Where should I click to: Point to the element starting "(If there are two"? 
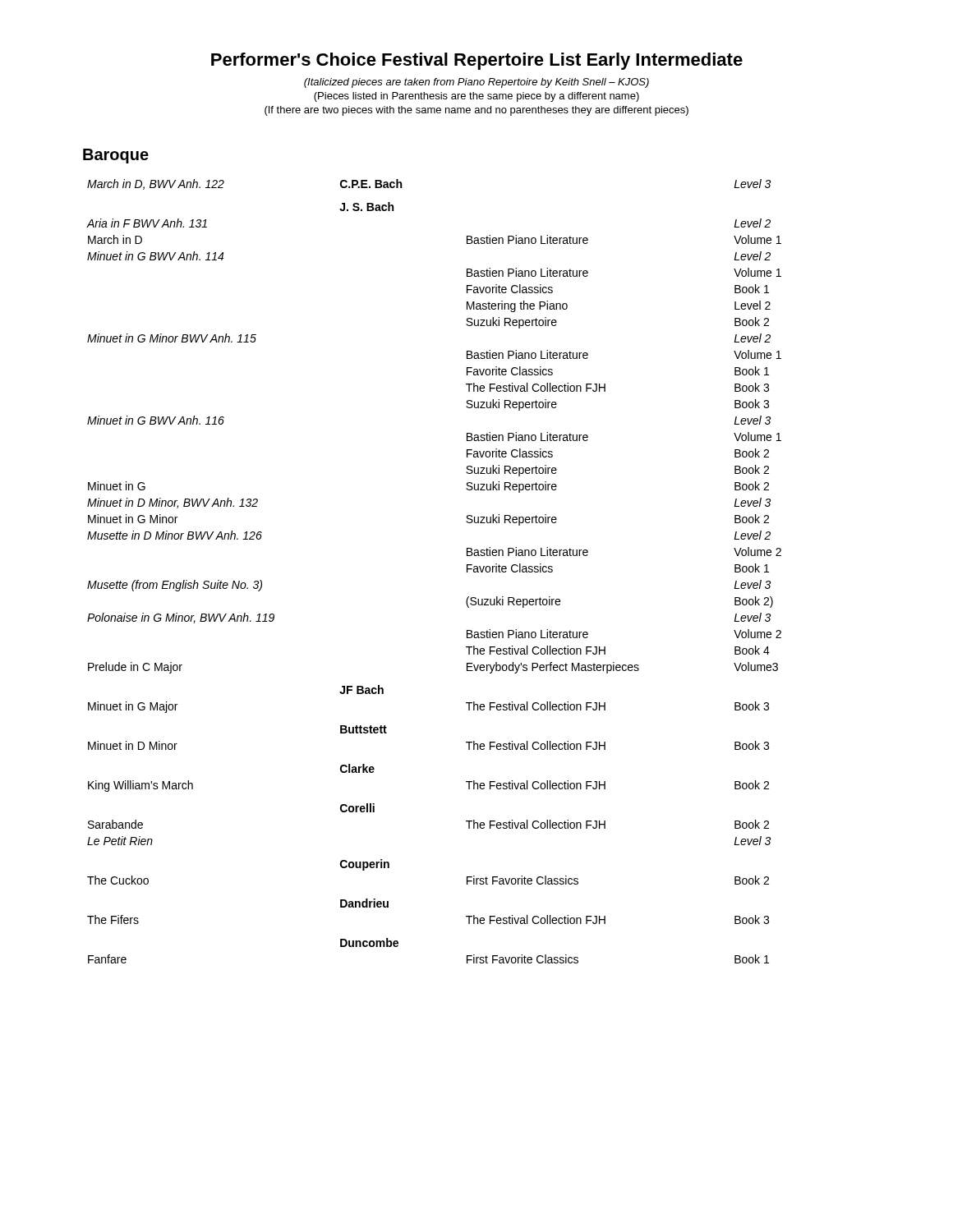click(476, 110)
